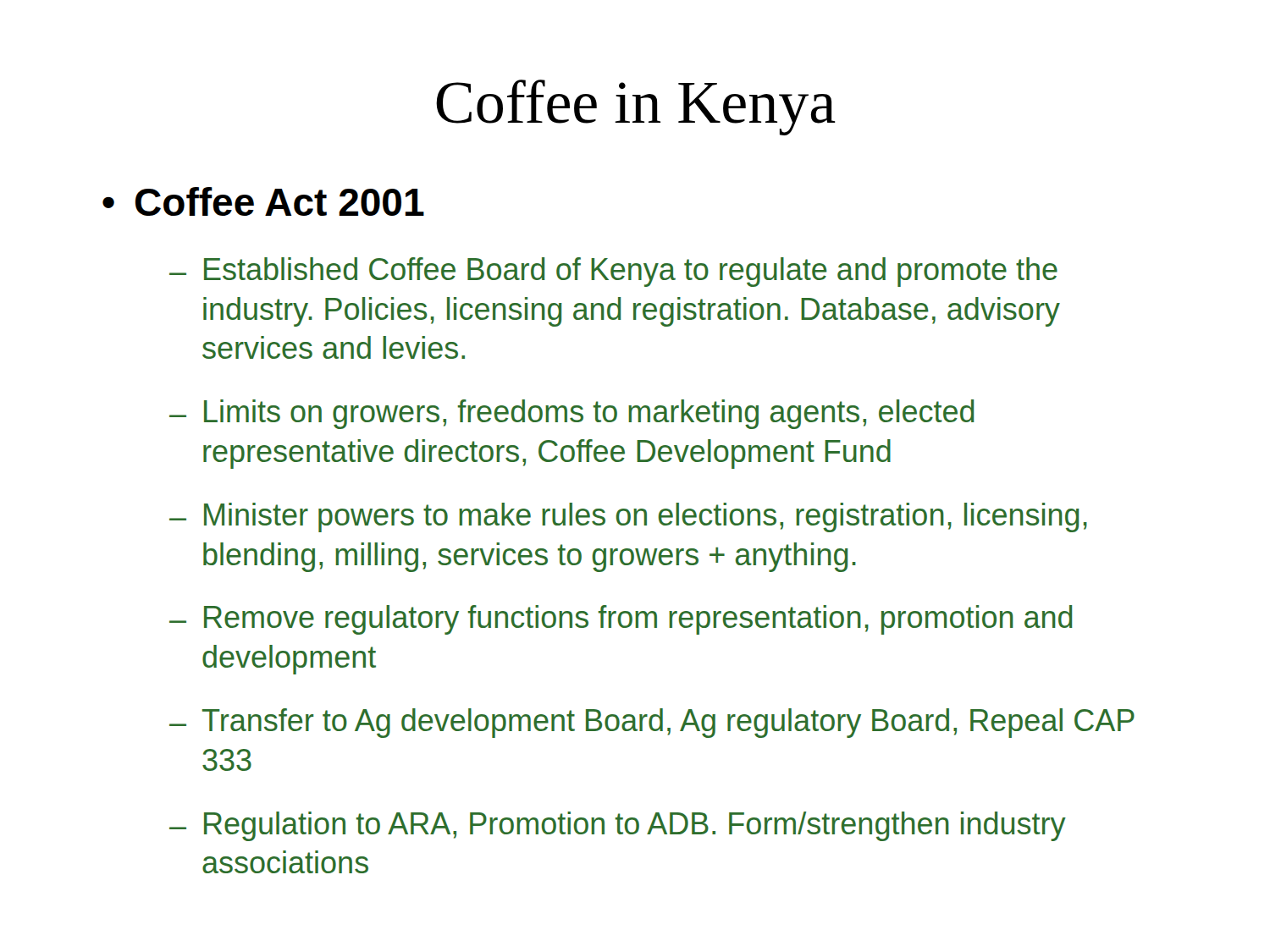The image size is (1270, 952).
Task: Click on the list item with the text "– Established Coffee Board of Kenya"
Action: pos(669,310)
